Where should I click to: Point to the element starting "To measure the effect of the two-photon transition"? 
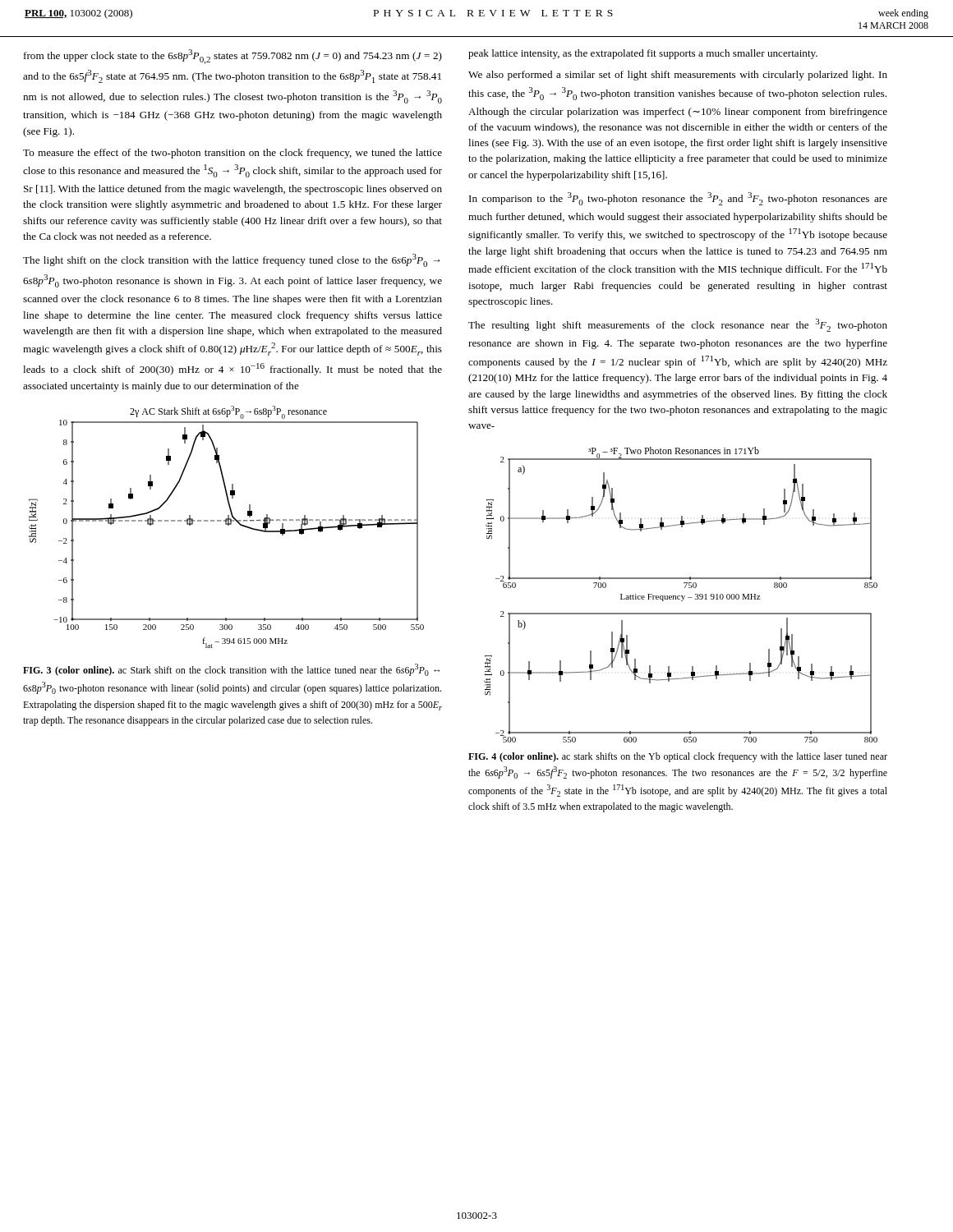[x=232, y=194]
